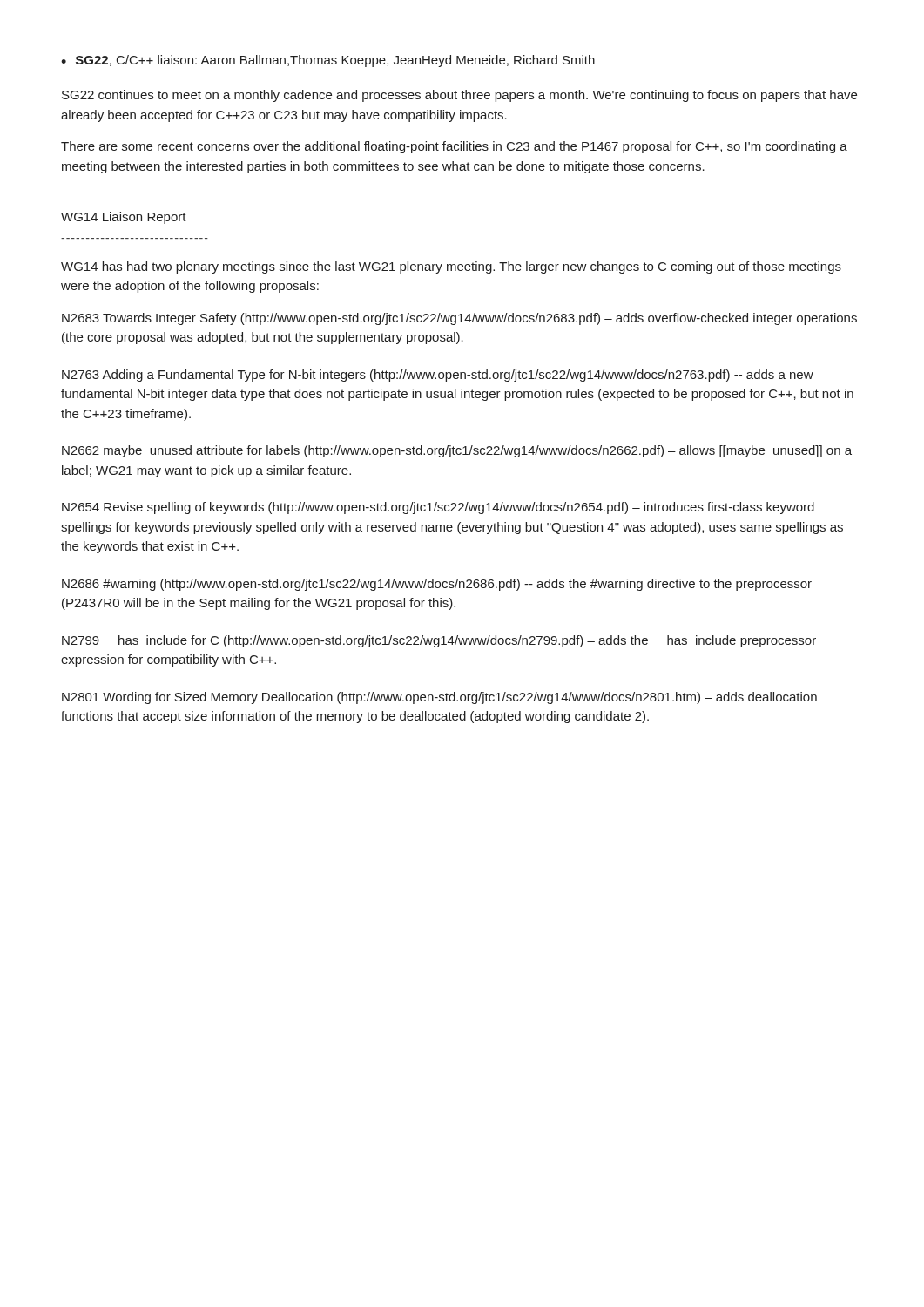
Task: Find the text block that reads "SG22 continues to meet on a"
Action: tap(459, 104)
